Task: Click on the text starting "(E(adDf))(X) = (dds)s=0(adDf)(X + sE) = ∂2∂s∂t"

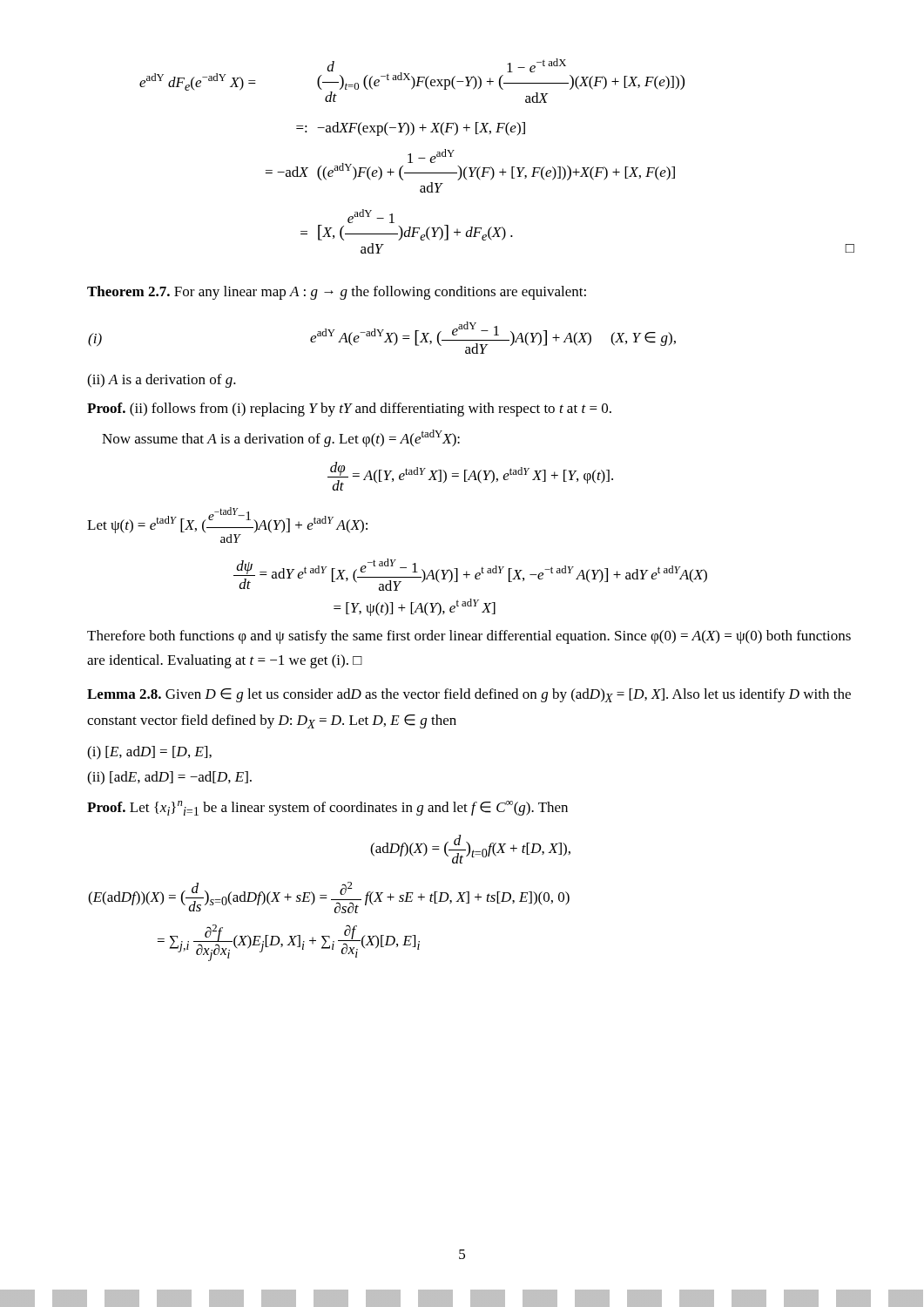Action: pyautogui.click(x=471, y=921)
